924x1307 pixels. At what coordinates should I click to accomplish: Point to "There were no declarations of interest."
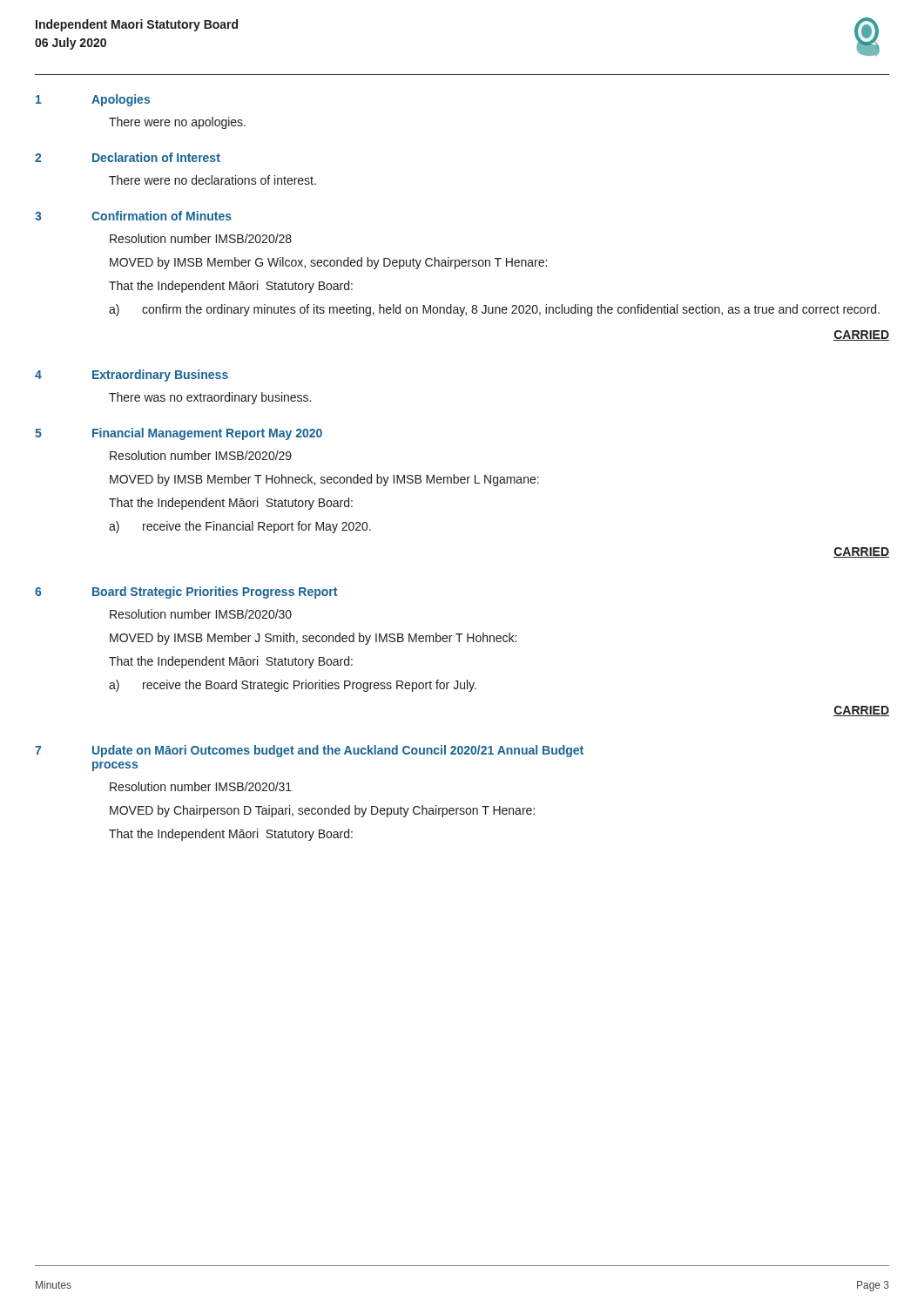coord(213,180)
